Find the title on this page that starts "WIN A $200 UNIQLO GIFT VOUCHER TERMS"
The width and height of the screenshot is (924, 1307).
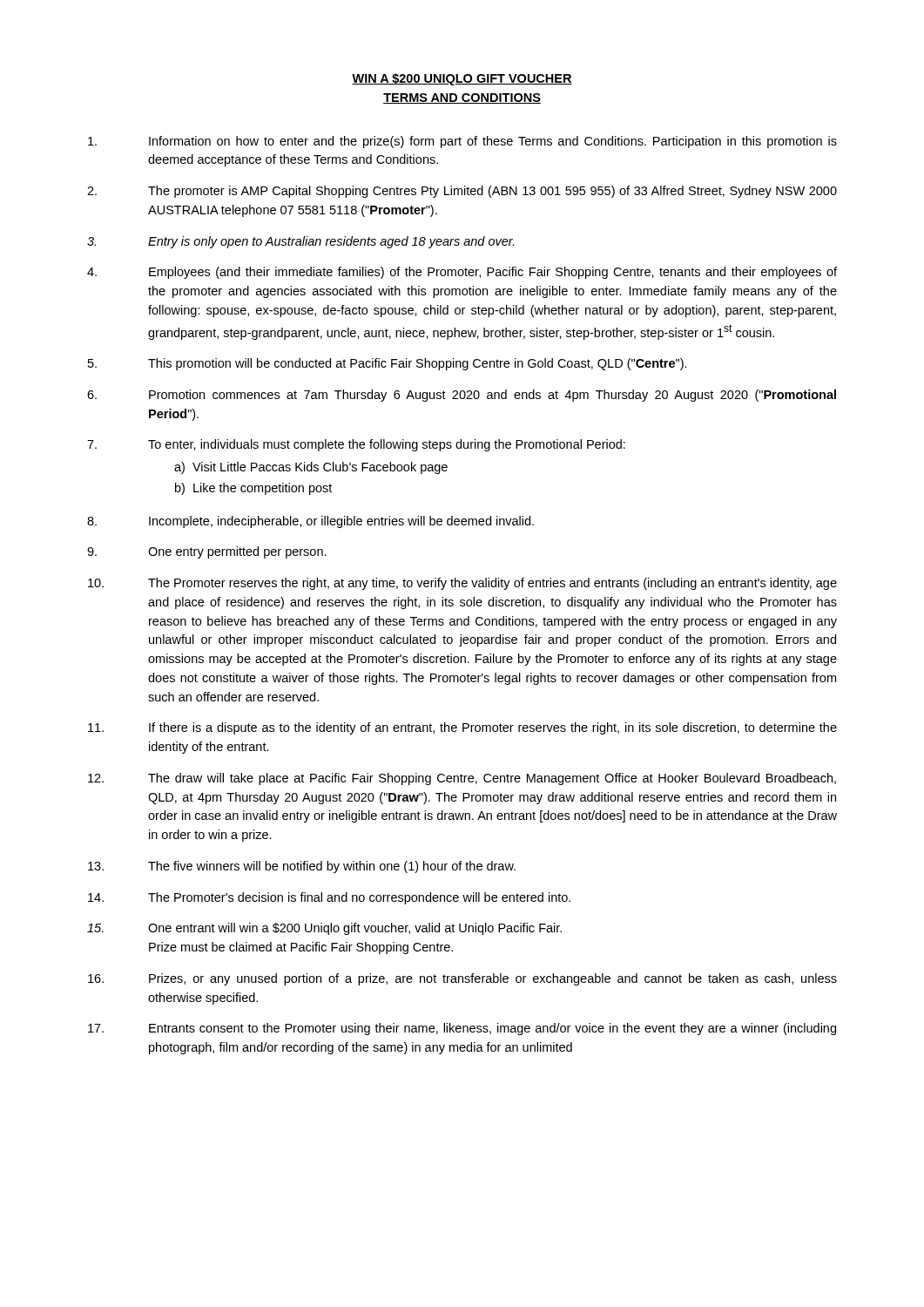coord(462,89)
